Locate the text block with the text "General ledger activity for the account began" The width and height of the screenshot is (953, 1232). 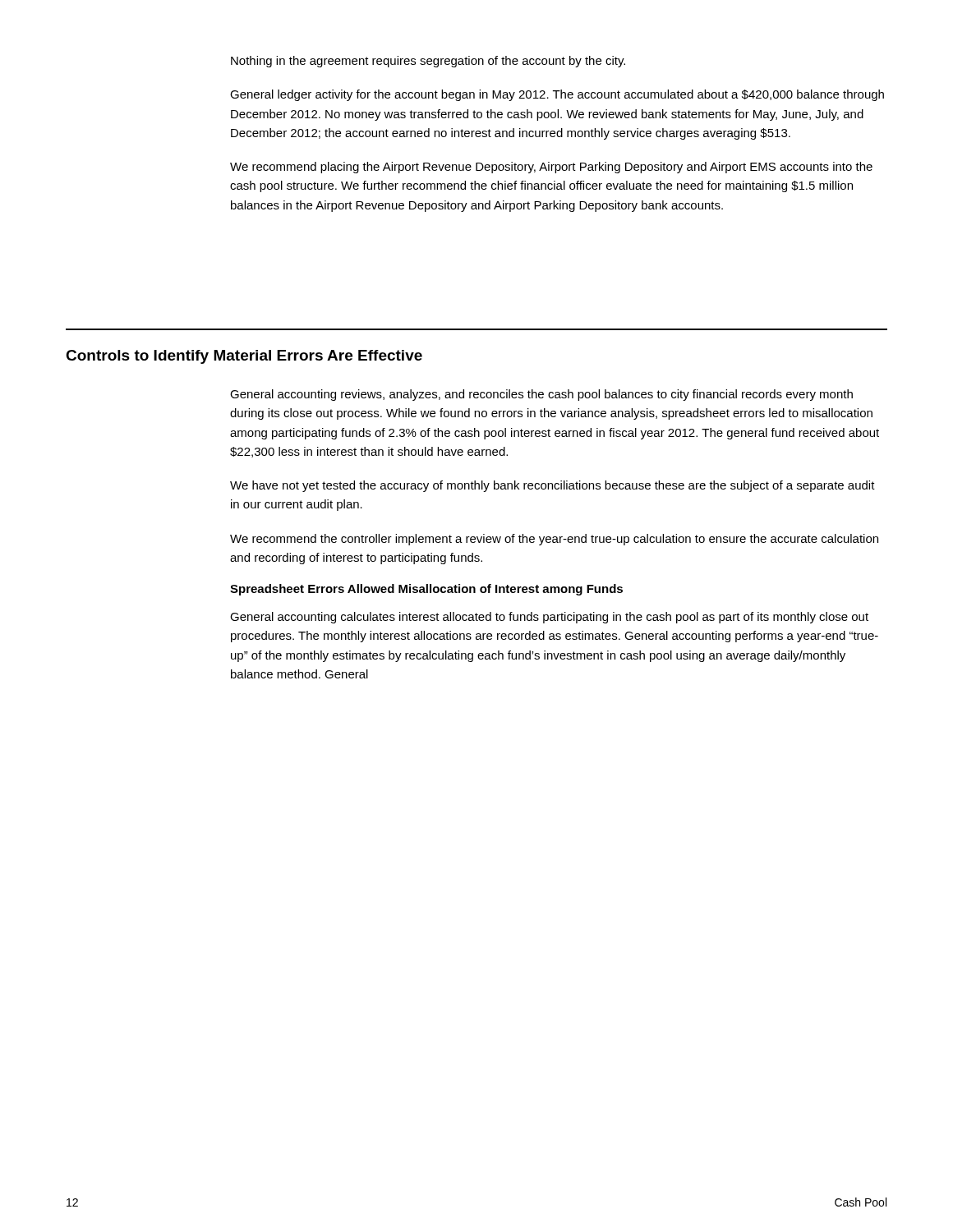click(557, 113)
